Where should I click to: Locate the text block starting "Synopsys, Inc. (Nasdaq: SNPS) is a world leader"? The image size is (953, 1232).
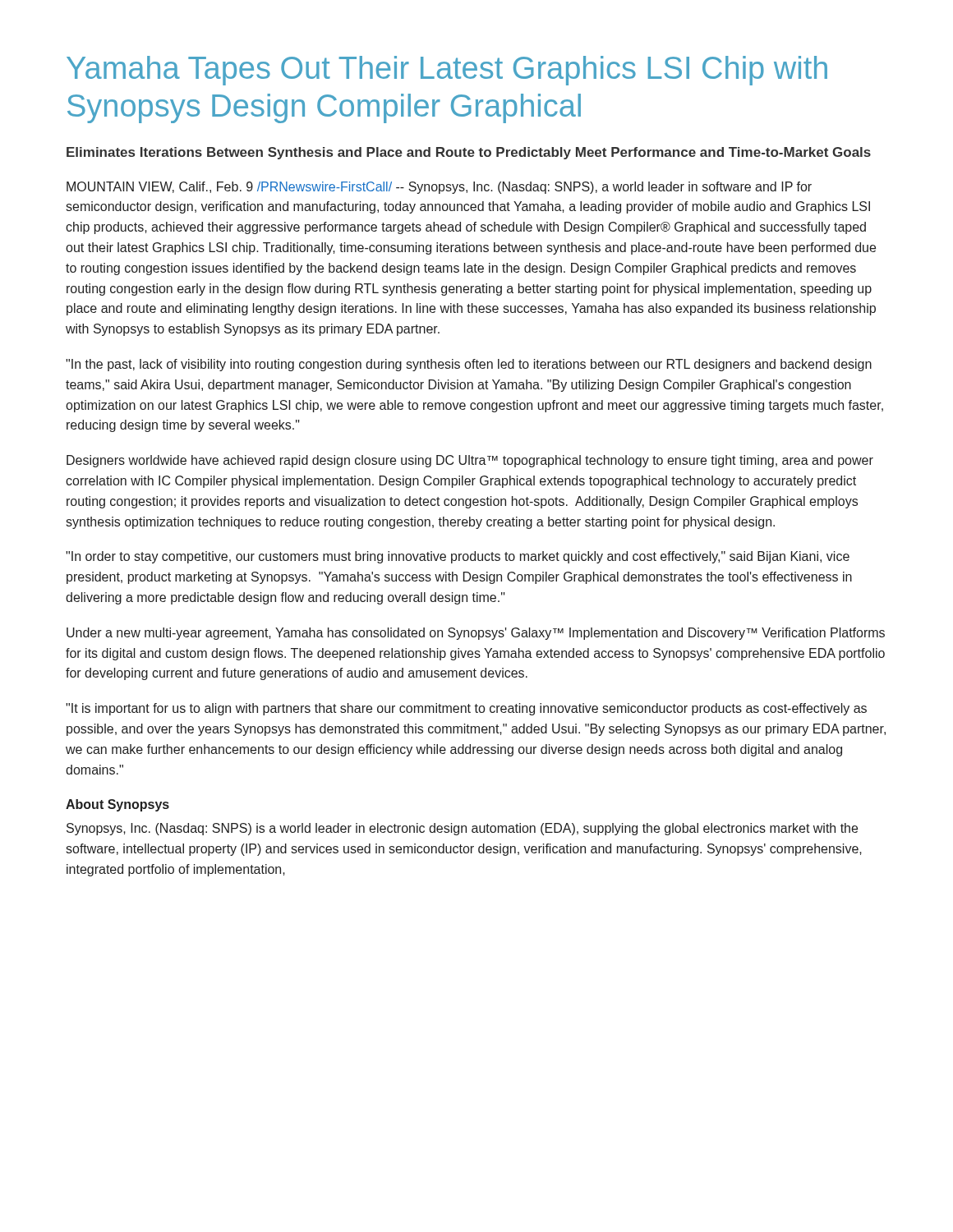pos(464,849)
